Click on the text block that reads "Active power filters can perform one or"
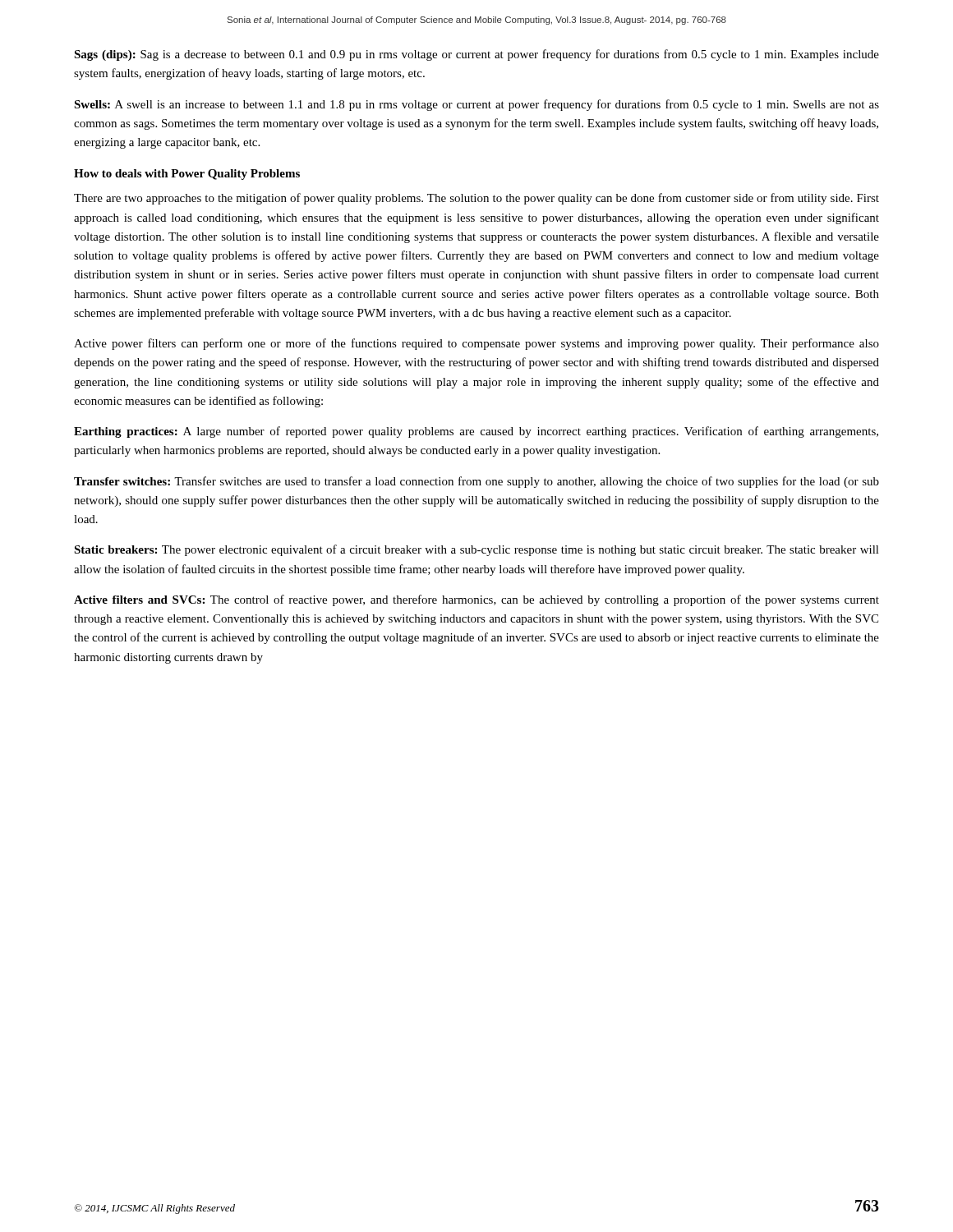Viewport: 953px width, 1232px height. click(x=476, y=372)
